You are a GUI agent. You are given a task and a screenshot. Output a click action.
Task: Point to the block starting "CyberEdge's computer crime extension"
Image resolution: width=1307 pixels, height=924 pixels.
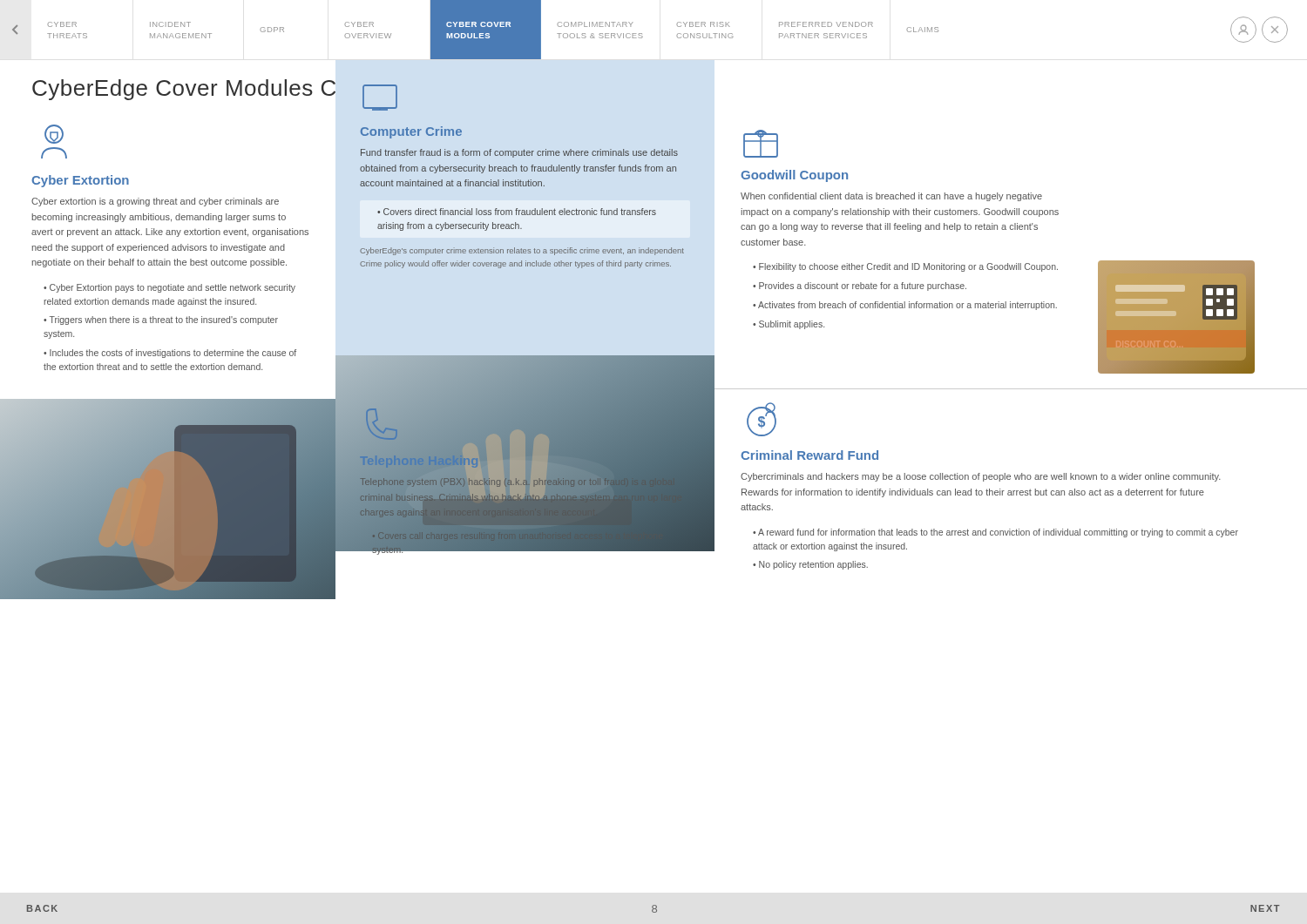pyautogui.click(x=522, y=257)
